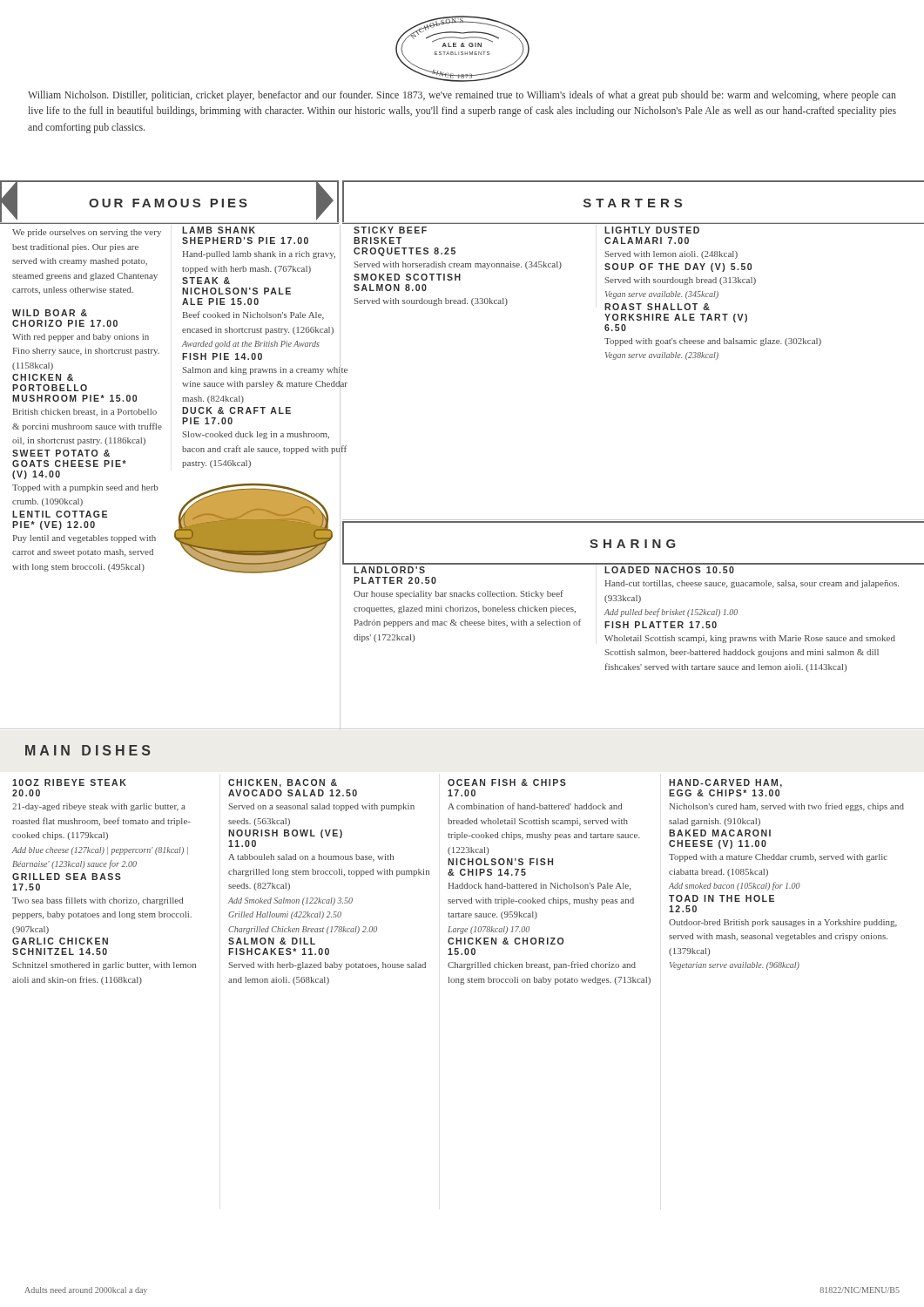Locate the logo
Screen dimensions: 1307x924
click(x=462, y=44)
